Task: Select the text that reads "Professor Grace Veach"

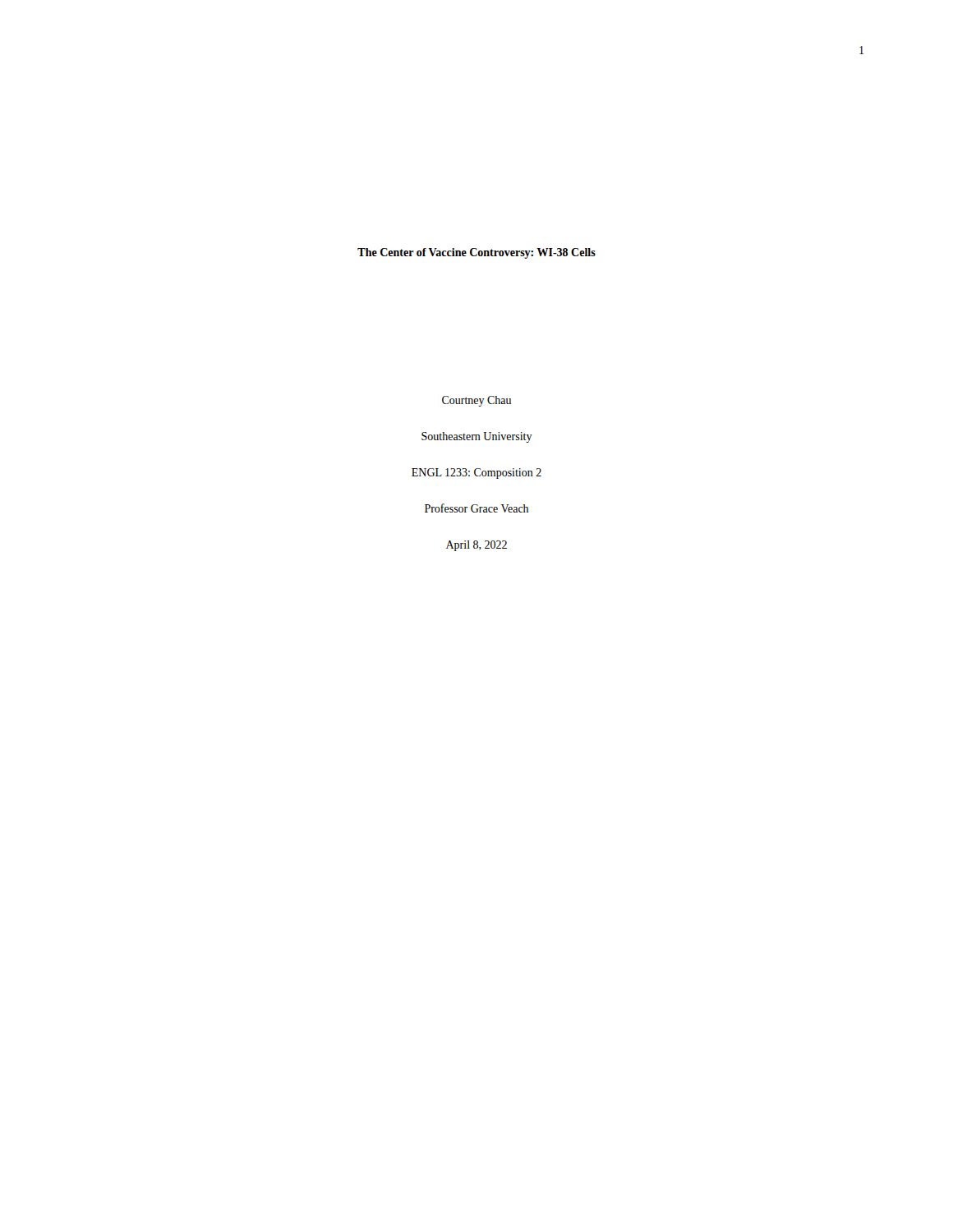Action: coord(476,509)
